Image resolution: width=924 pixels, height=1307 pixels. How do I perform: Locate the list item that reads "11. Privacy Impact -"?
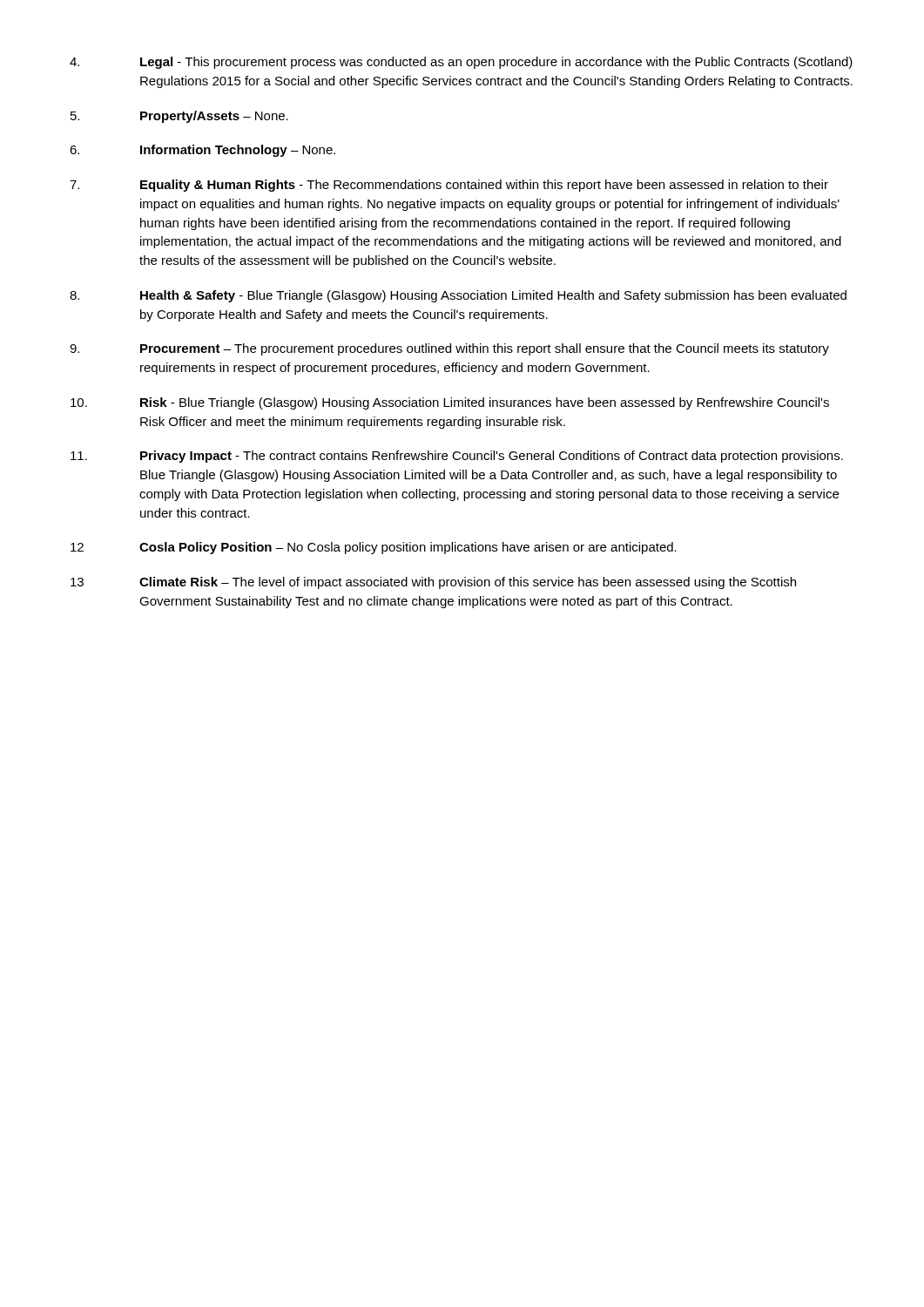coord(462,484)
